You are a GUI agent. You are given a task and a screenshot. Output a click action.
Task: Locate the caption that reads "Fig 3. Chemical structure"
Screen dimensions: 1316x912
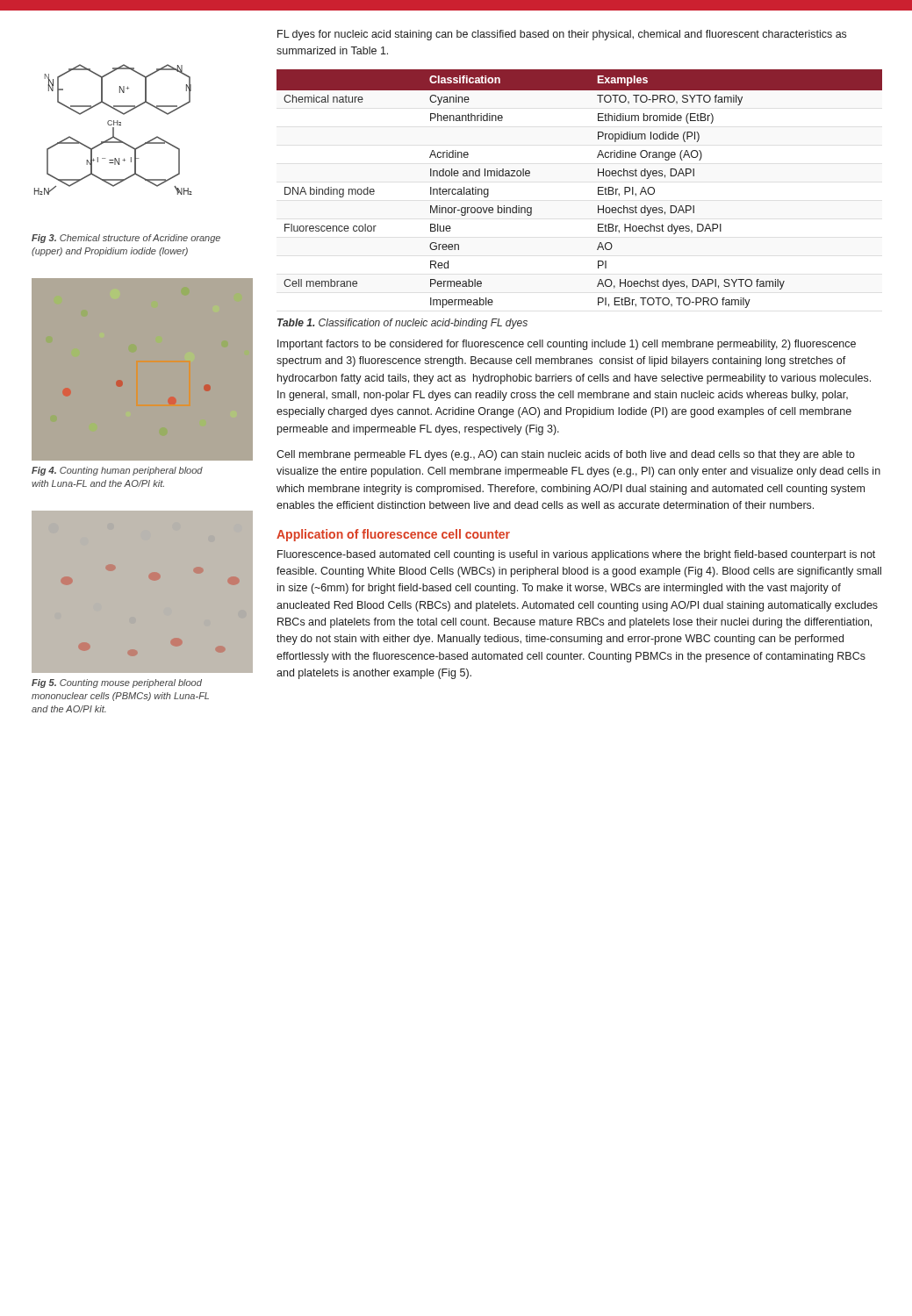(x=126, y=245)
